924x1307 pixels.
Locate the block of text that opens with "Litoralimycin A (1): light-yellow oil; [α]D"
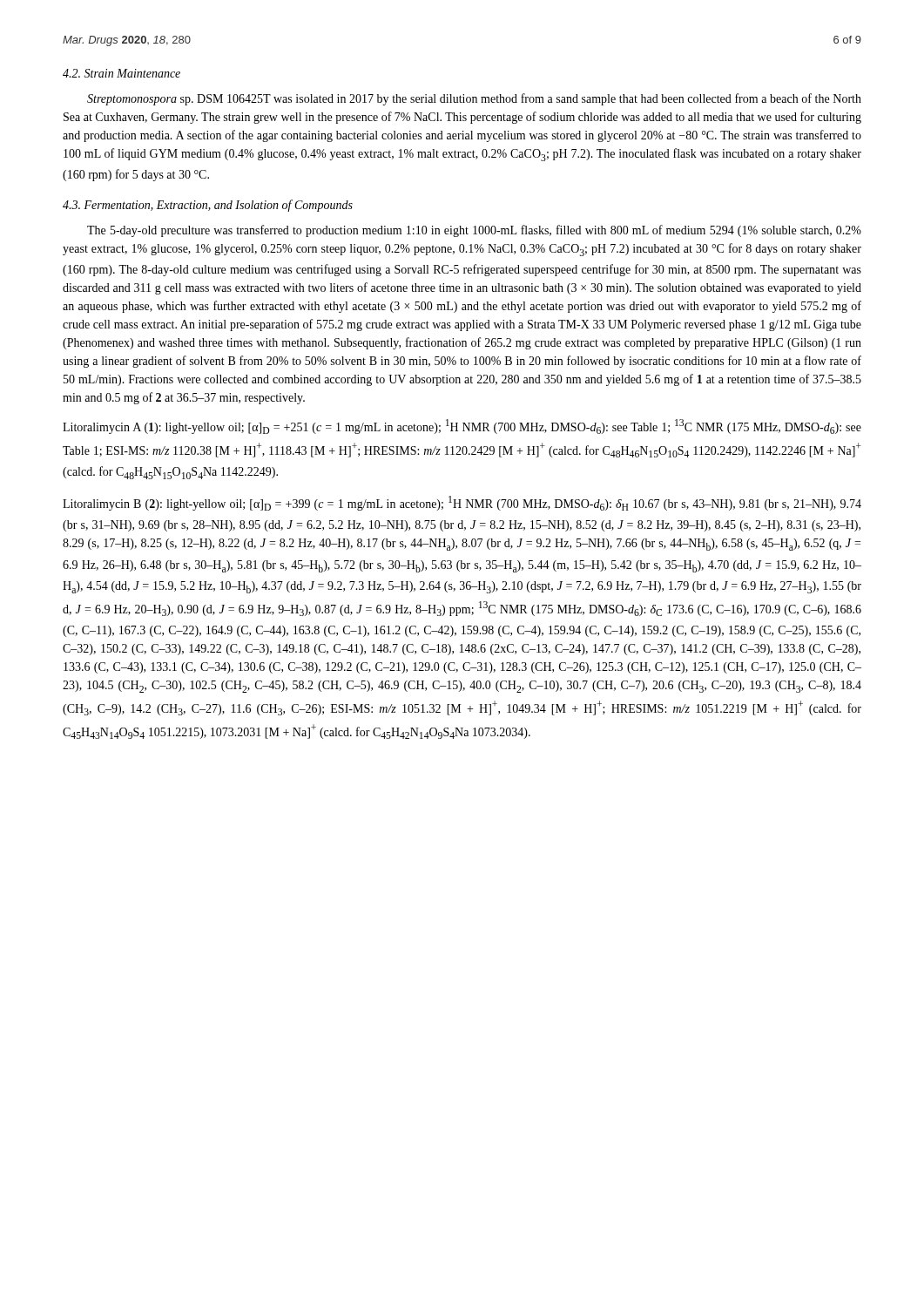click(462, 450)
